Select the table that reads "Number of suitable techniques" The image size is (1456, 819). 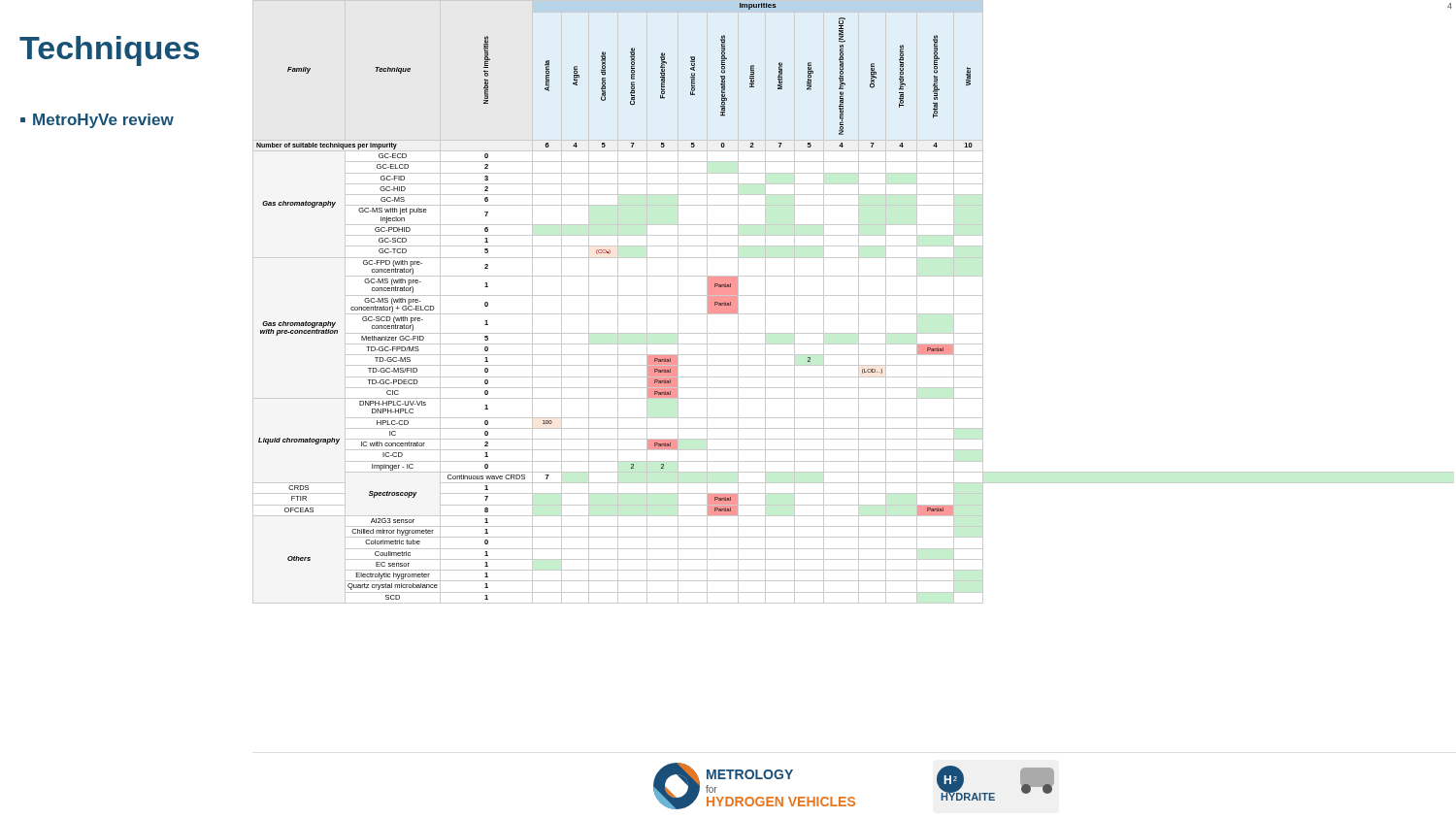pos(853,302)
